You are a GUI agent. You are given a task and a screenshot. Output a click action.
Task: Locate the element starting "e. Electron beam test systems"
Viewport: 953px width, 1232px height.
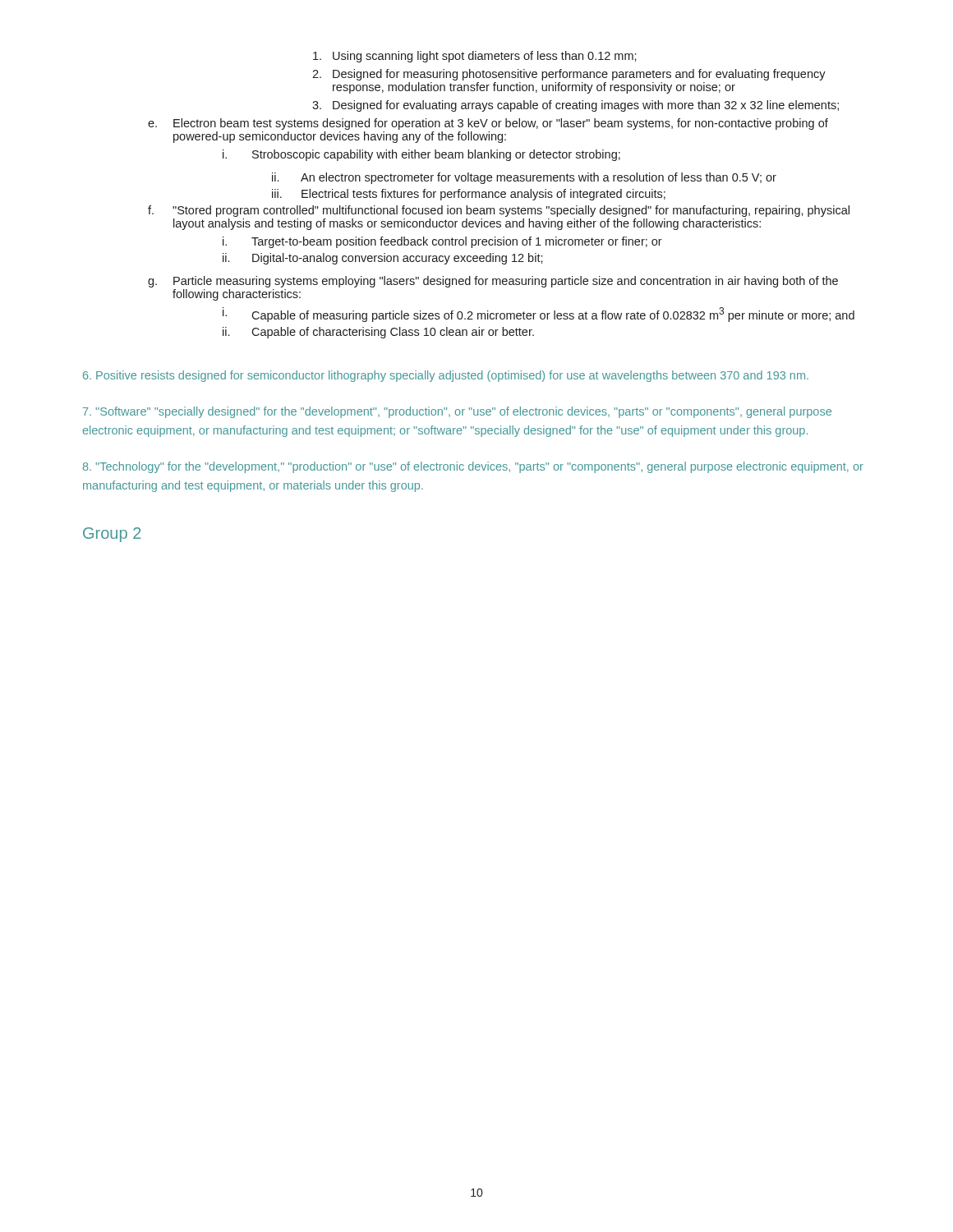click(476, 140)
